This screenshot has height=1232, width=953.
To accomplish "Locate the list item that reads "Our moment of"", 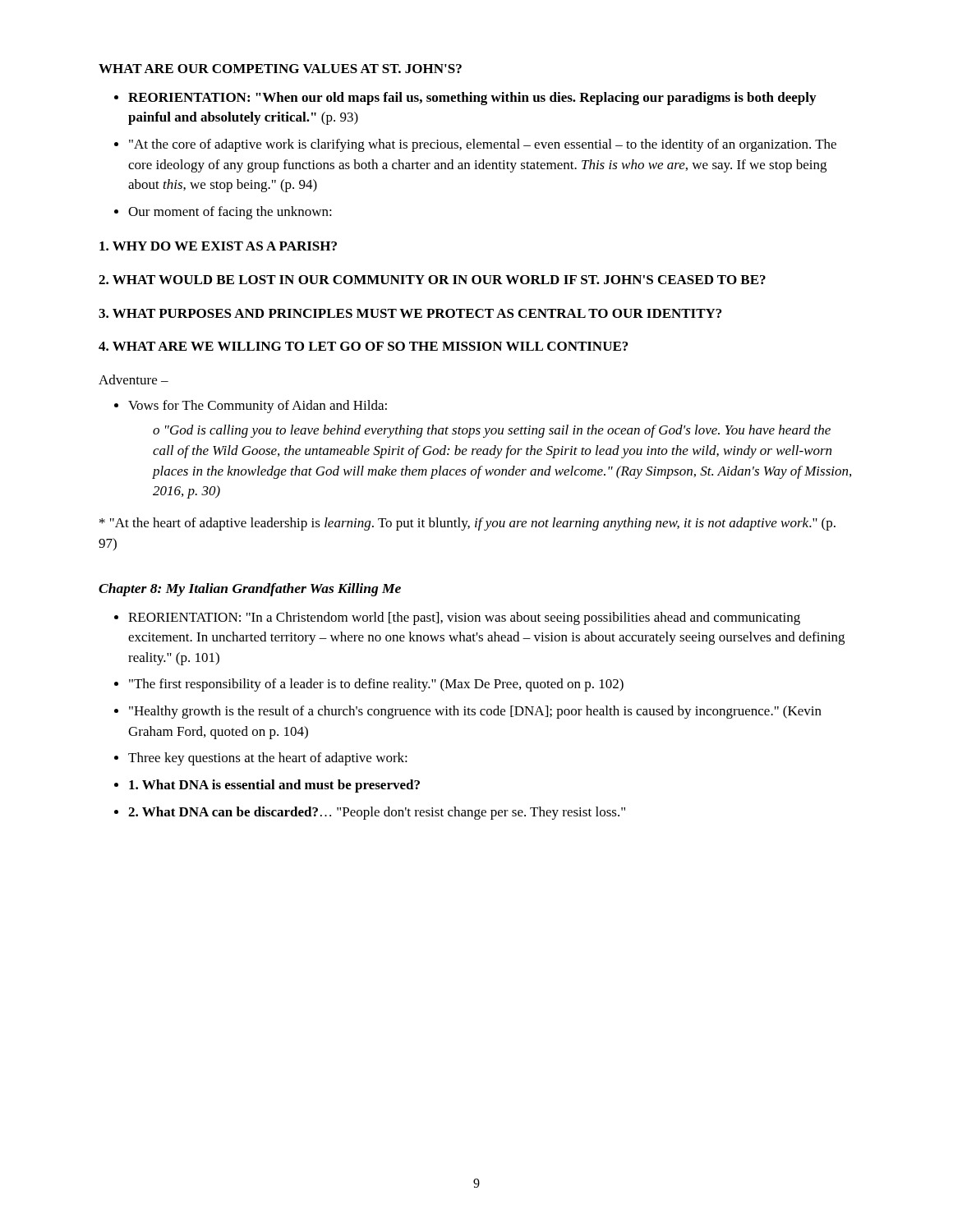I will 230,211.
